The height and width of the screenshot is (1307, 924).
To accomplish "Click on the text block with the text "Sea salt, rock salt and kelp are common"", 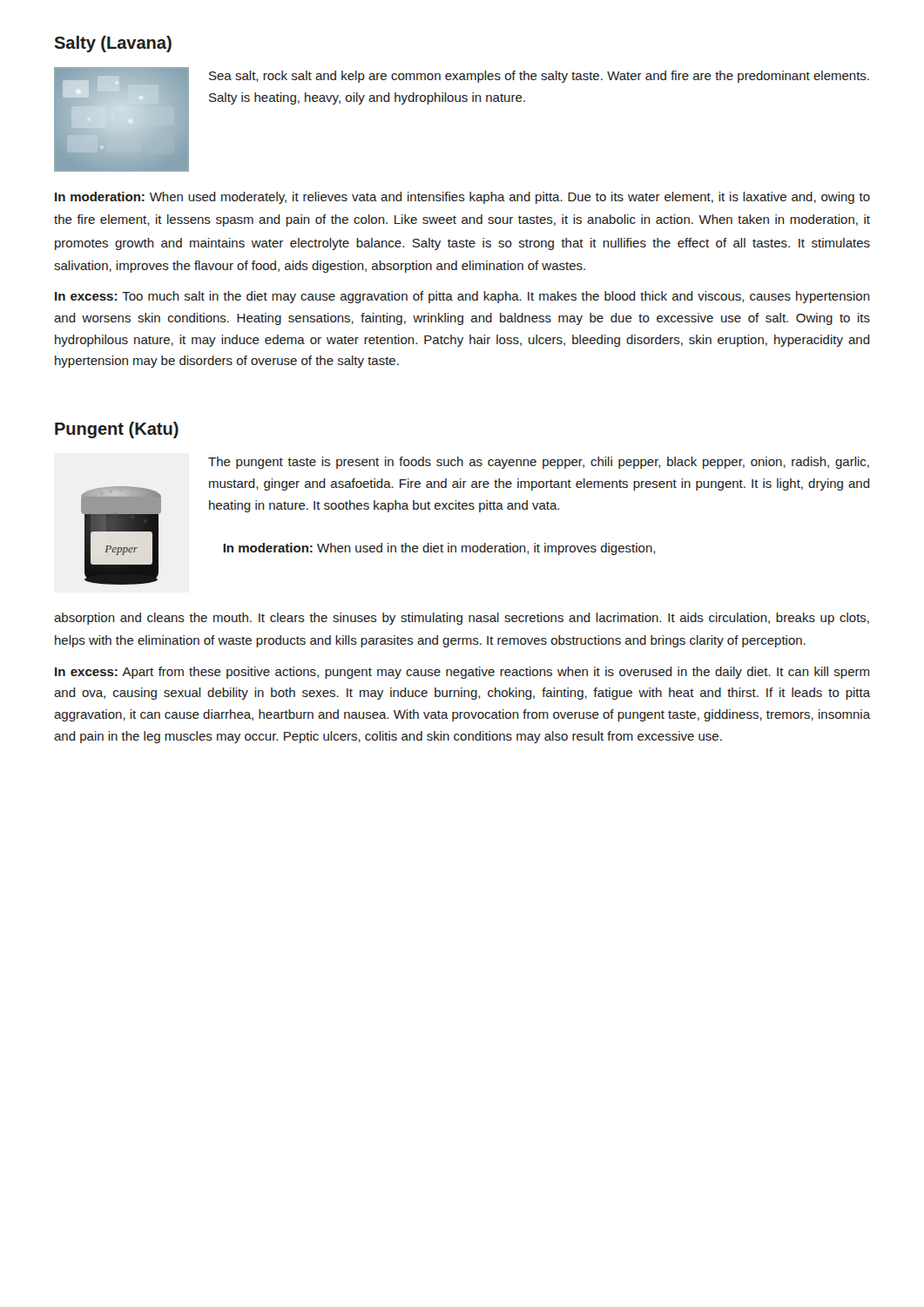I will (539, 86).
